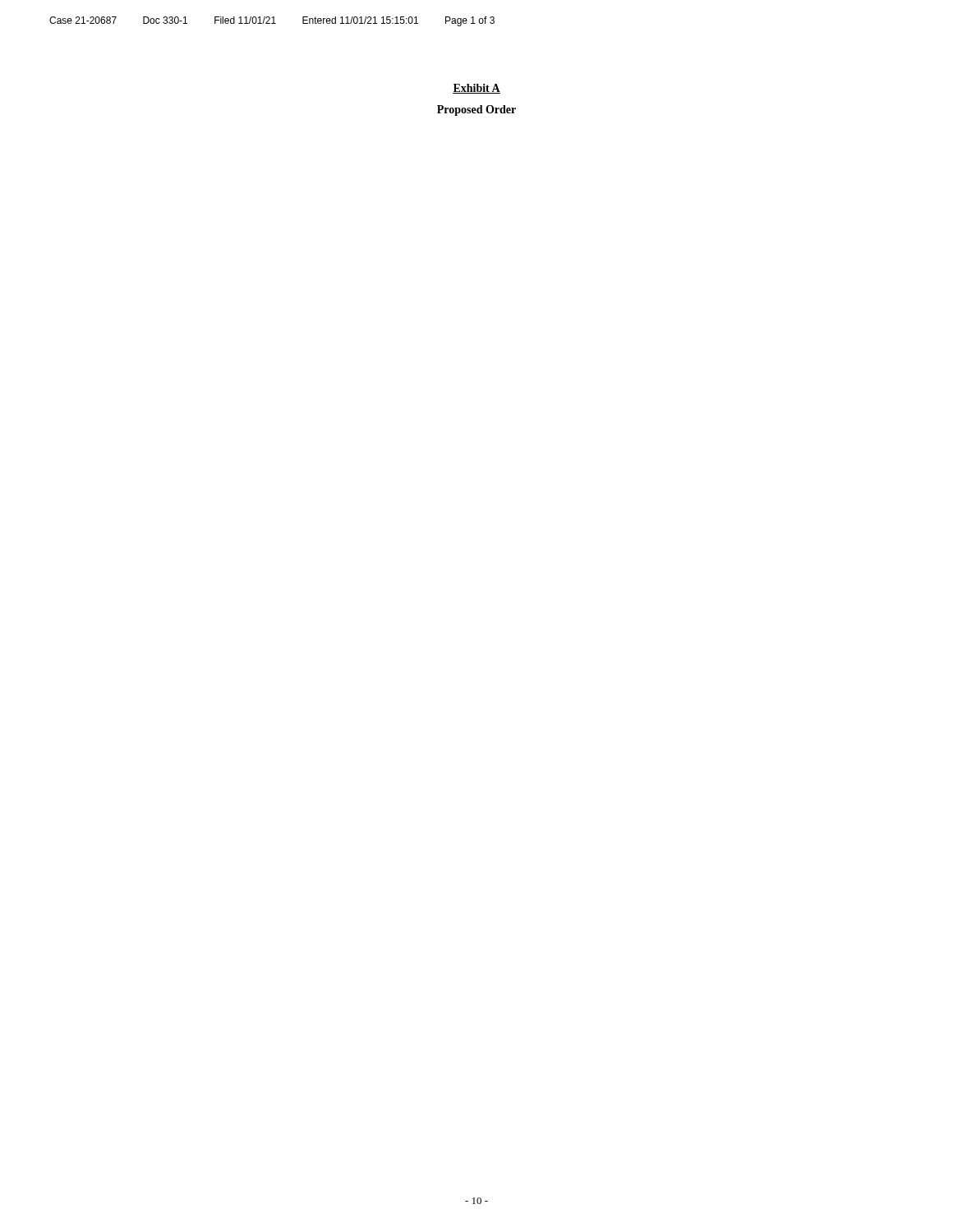The image size is (953, 1232).
Task: Find the title with the text "Exhibit A"
Action: (x=476, y=88)
